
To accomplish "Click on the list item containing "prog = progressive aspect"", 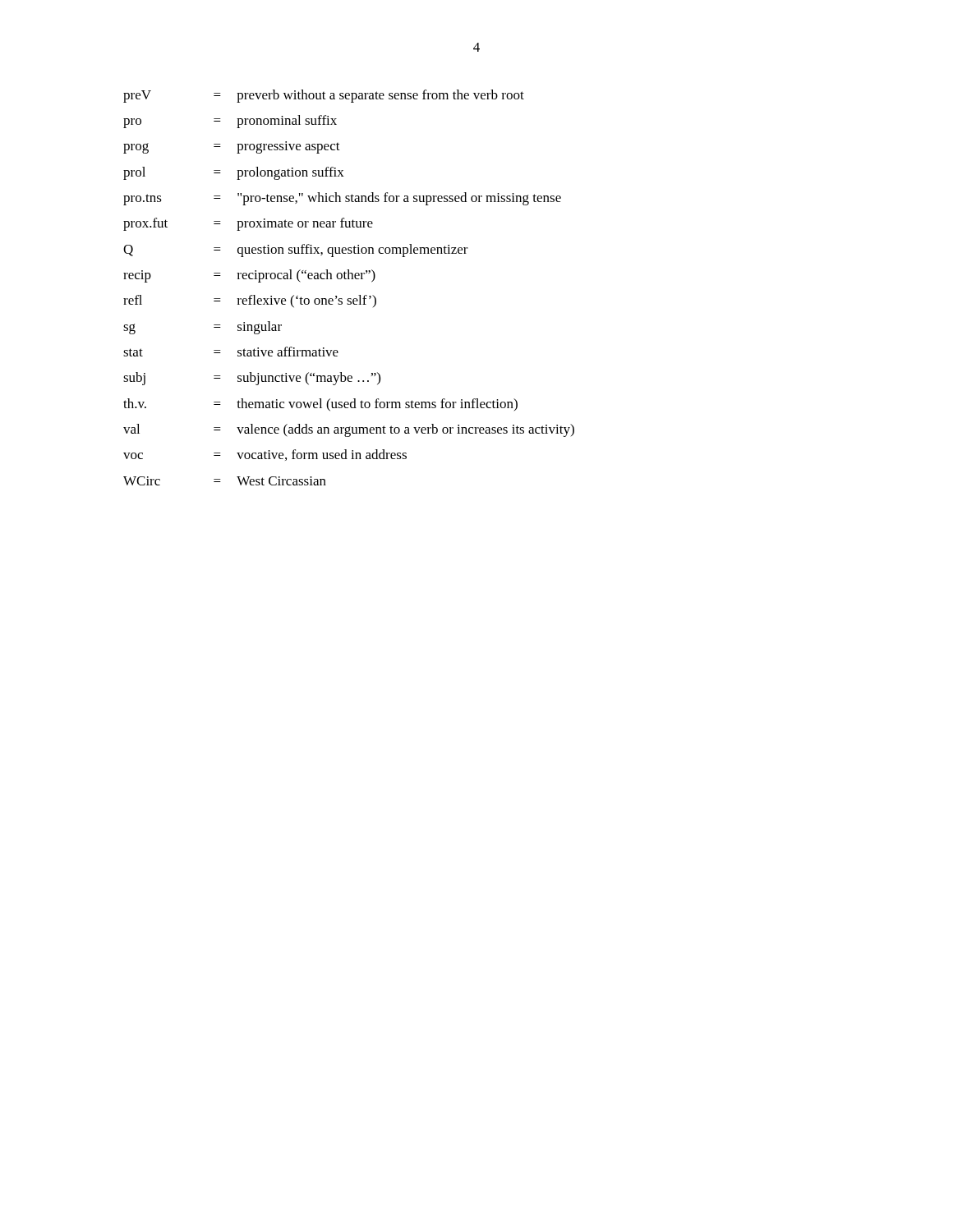I will 137,147.
